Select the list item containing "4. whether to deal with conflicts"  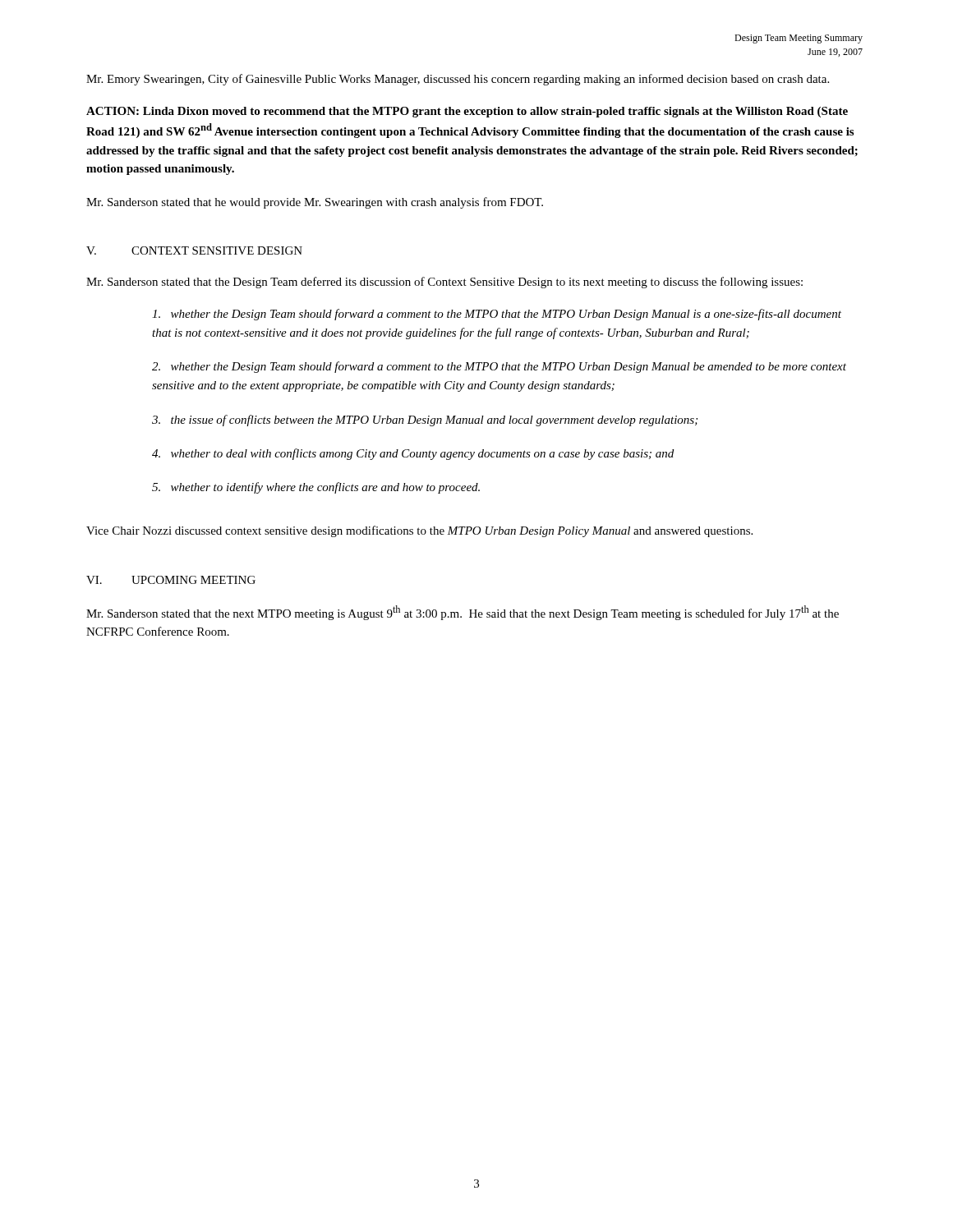click(413, 453)
